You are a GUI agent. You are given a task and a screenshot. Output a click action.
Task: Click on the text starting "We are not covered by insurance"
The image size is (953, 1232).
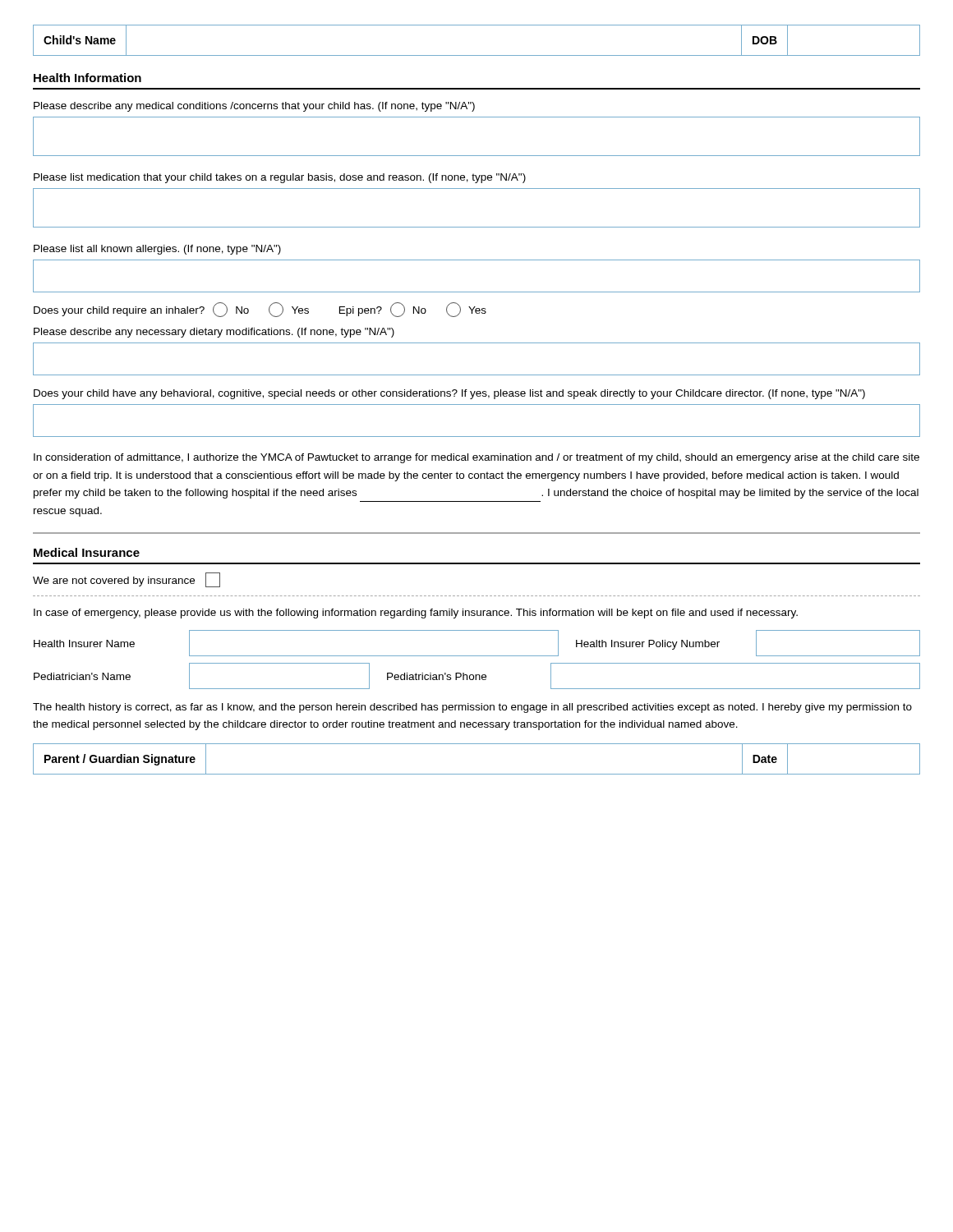click(x=126, y=580)
